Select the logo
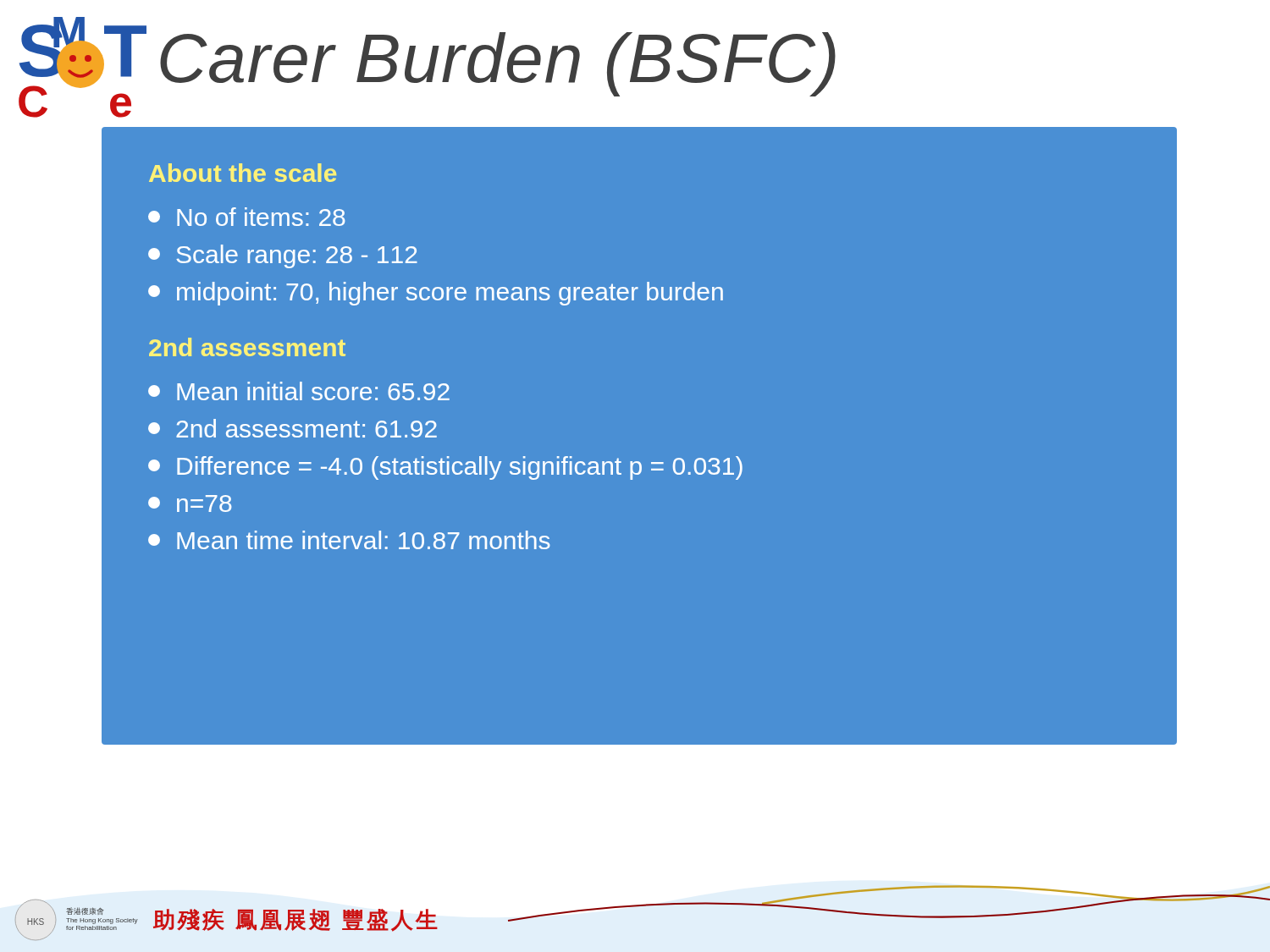 [x=81, y=63]
